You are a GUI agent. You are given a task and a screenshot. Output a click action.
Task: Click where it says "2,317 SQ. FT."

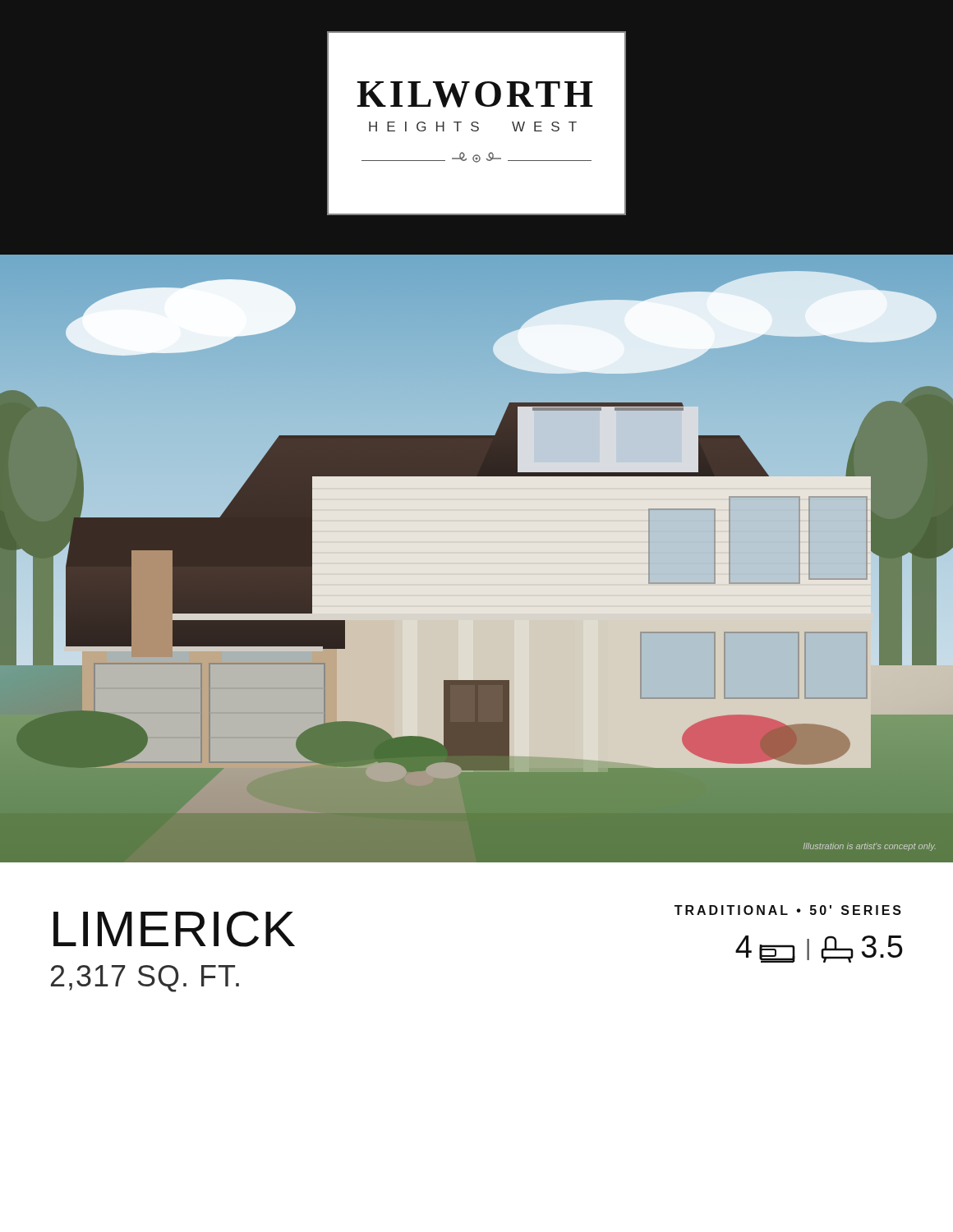coord(146,976)
